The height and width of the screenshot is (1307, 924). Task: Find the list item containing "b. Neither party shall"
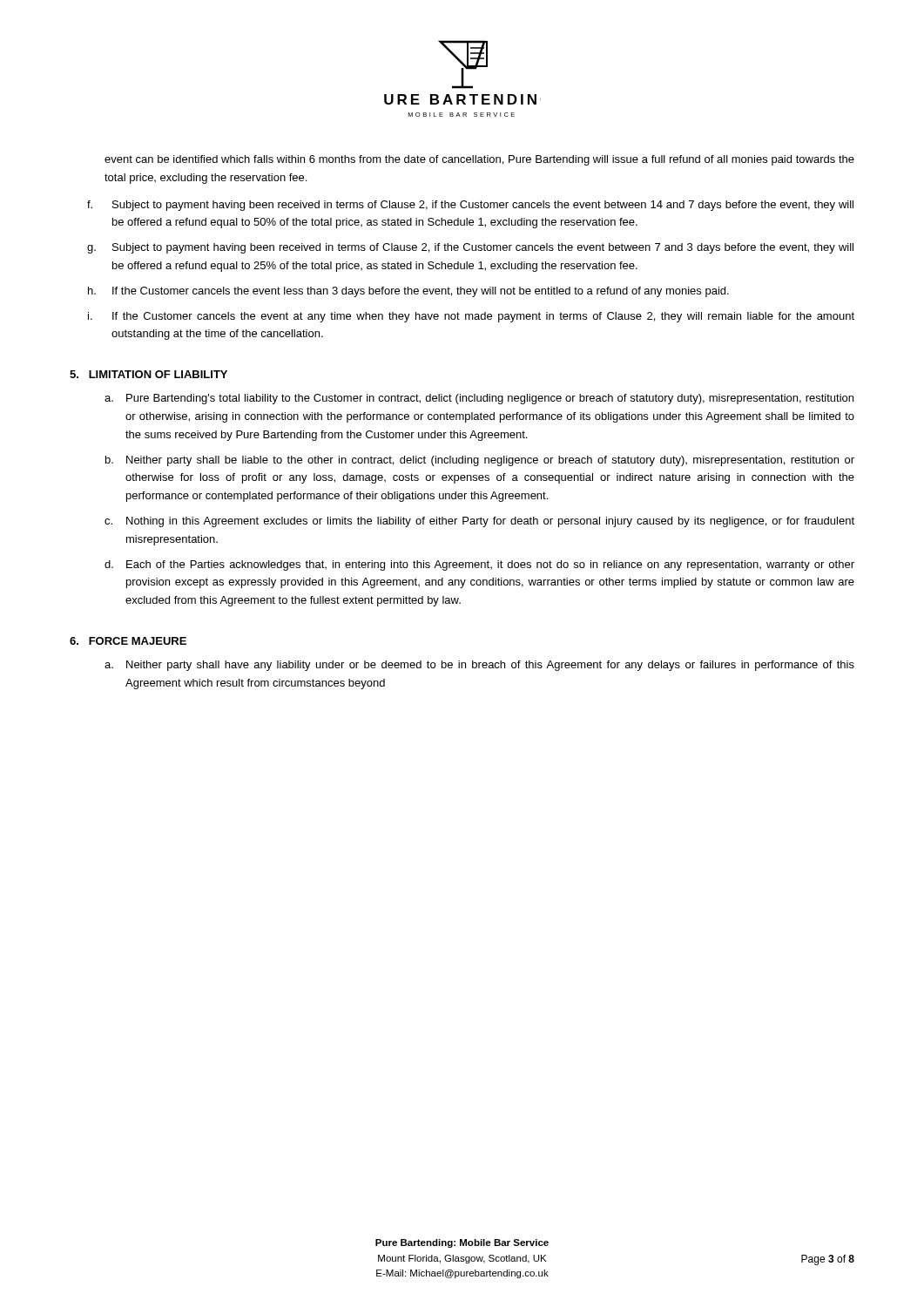pos(479,478)
